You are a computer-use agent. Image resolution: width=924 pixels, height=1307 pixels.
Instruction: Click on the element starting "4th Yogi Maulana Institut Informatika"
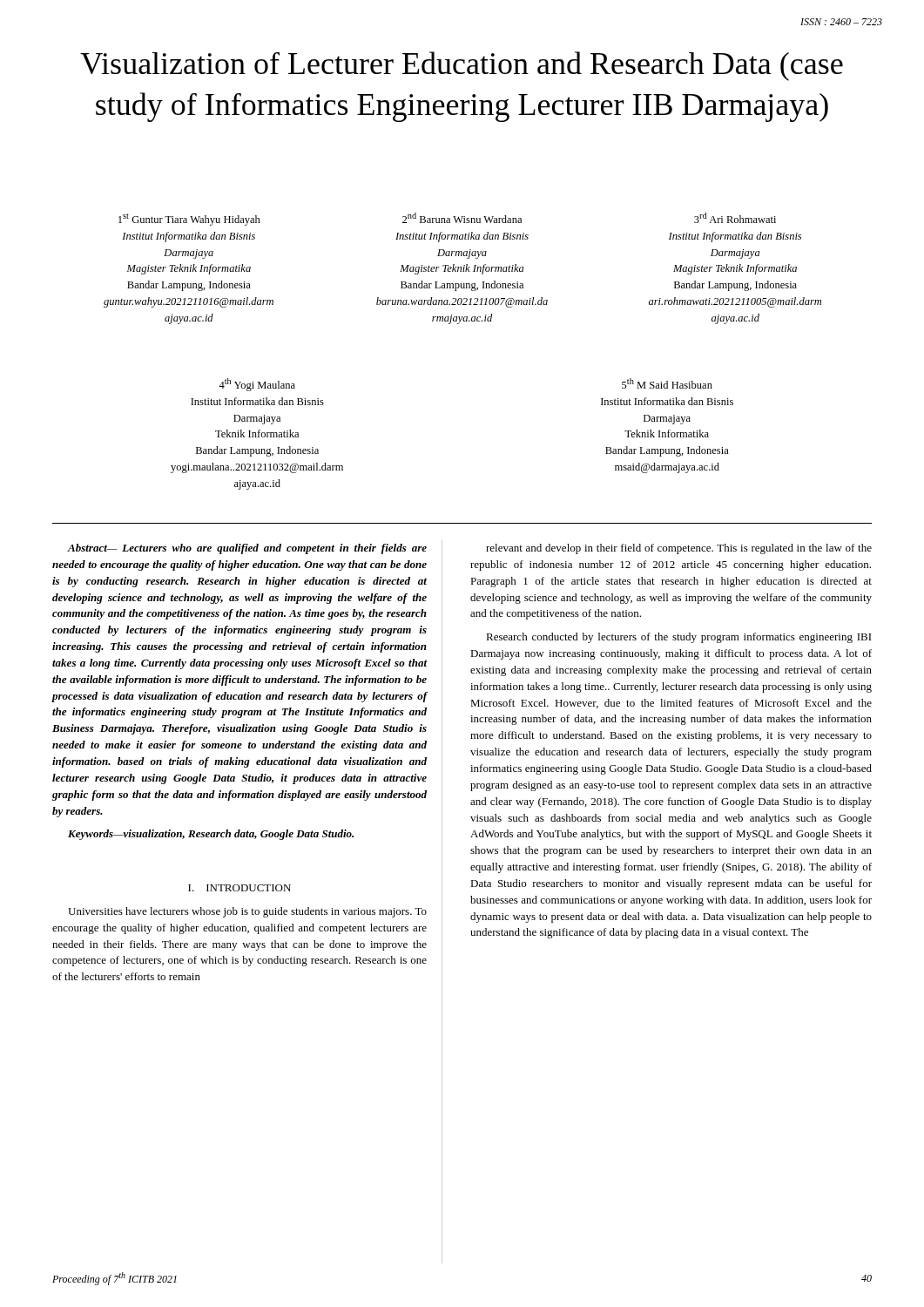point(257,433)
